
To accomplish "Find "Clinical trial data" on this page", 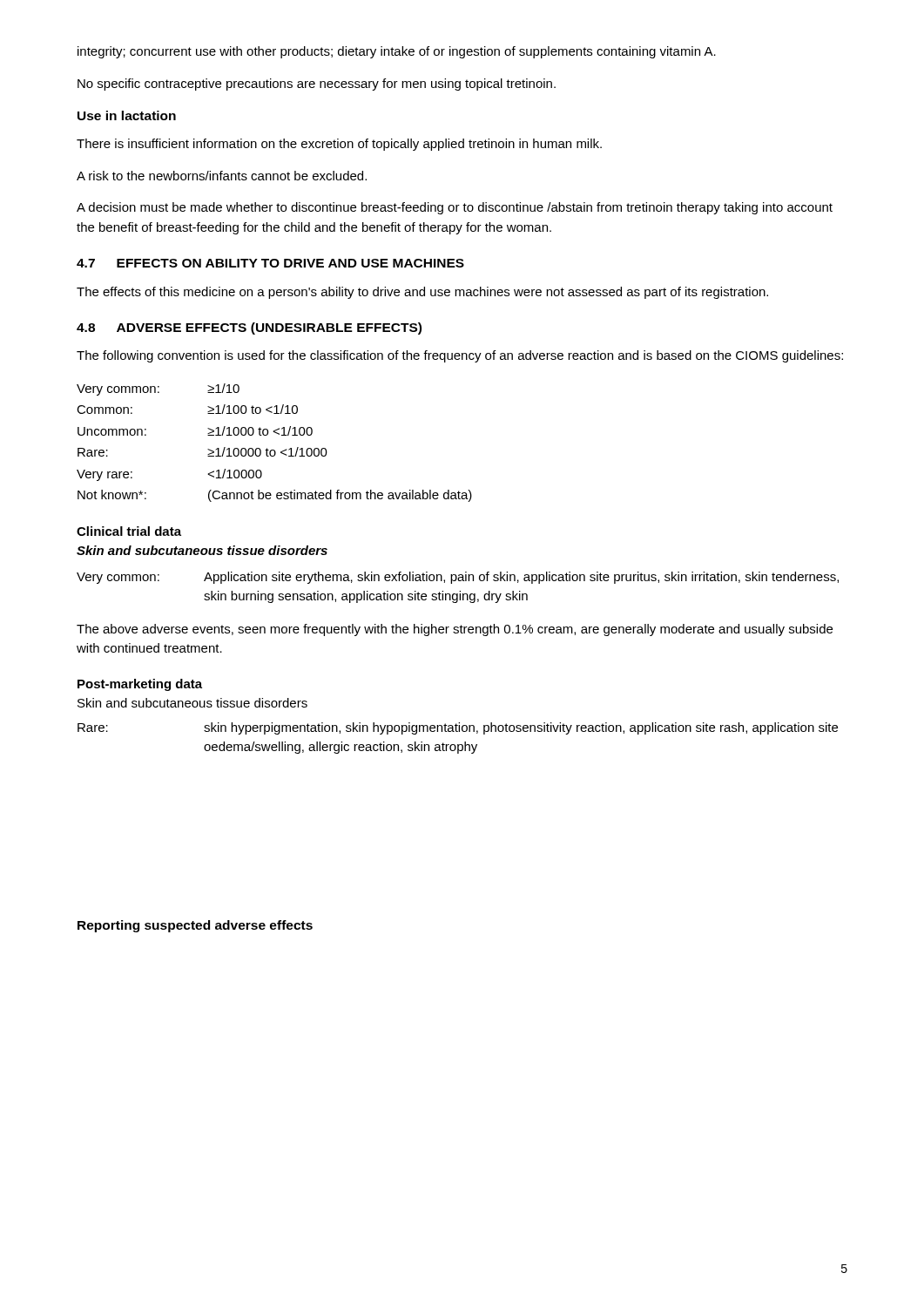I will tap(129, 531).
